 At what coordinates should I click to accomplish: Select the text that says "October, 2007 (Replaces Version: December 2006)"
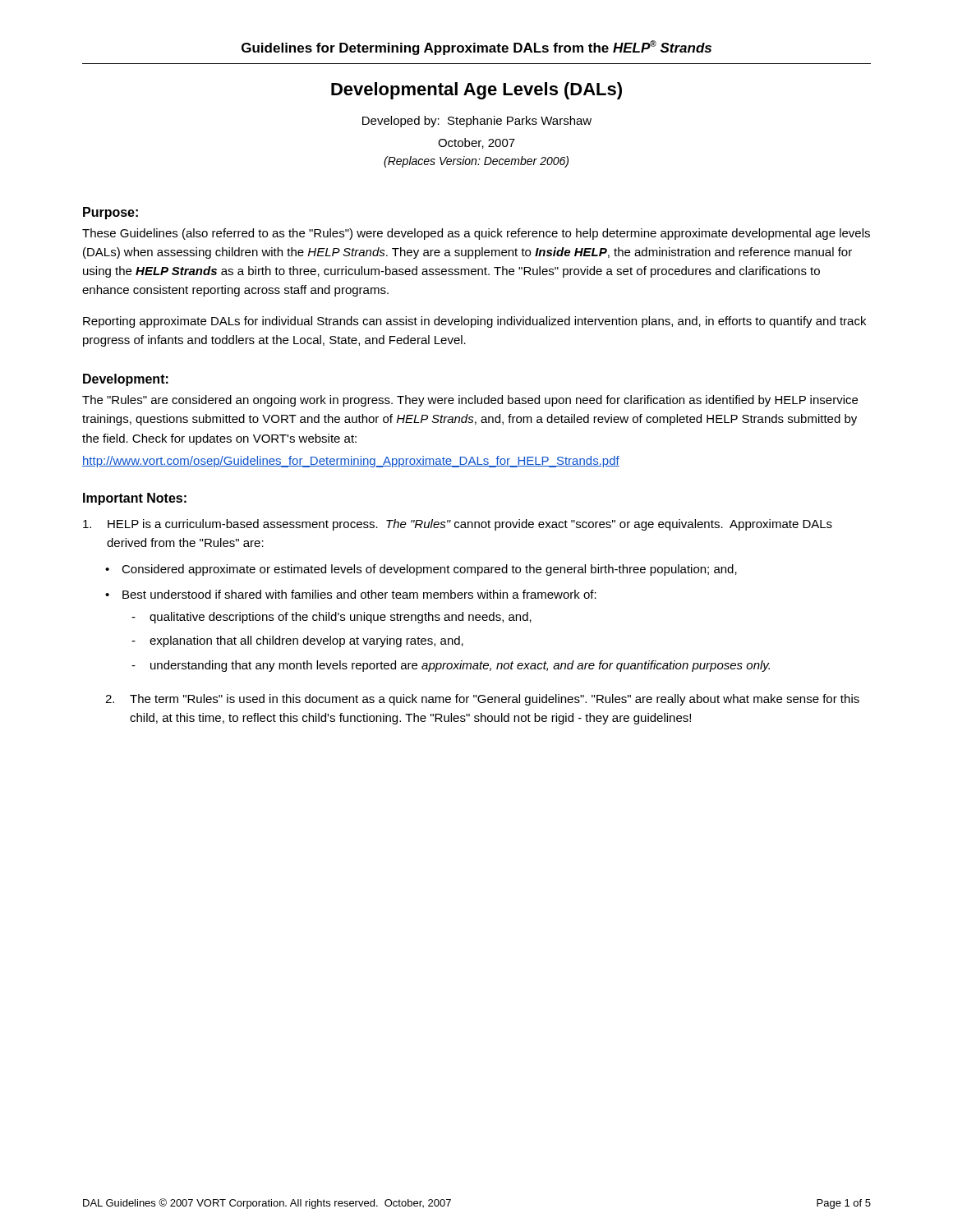[x=476, y=151]
